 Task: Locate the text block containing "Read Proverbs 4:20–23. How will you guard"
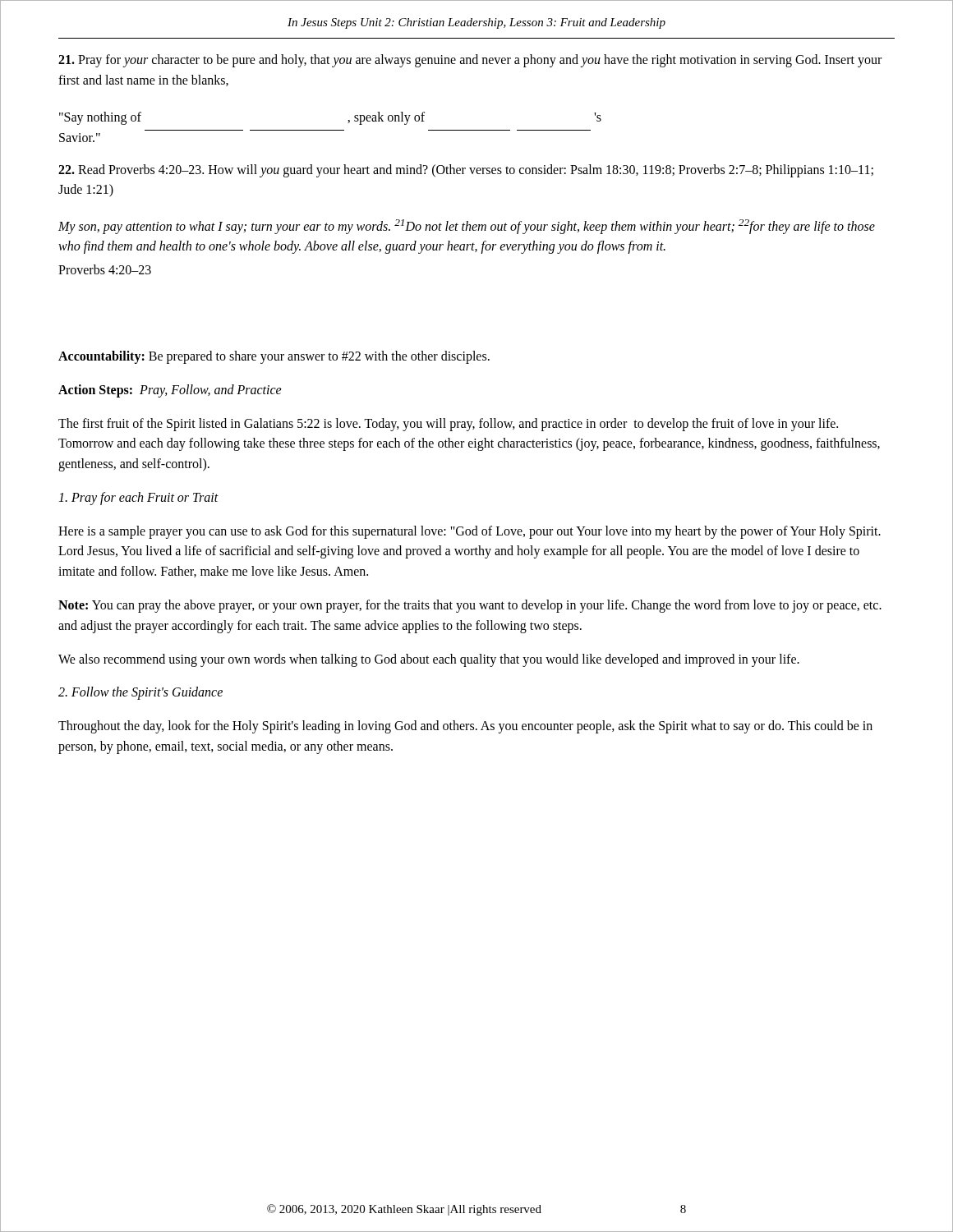[476, 180]
